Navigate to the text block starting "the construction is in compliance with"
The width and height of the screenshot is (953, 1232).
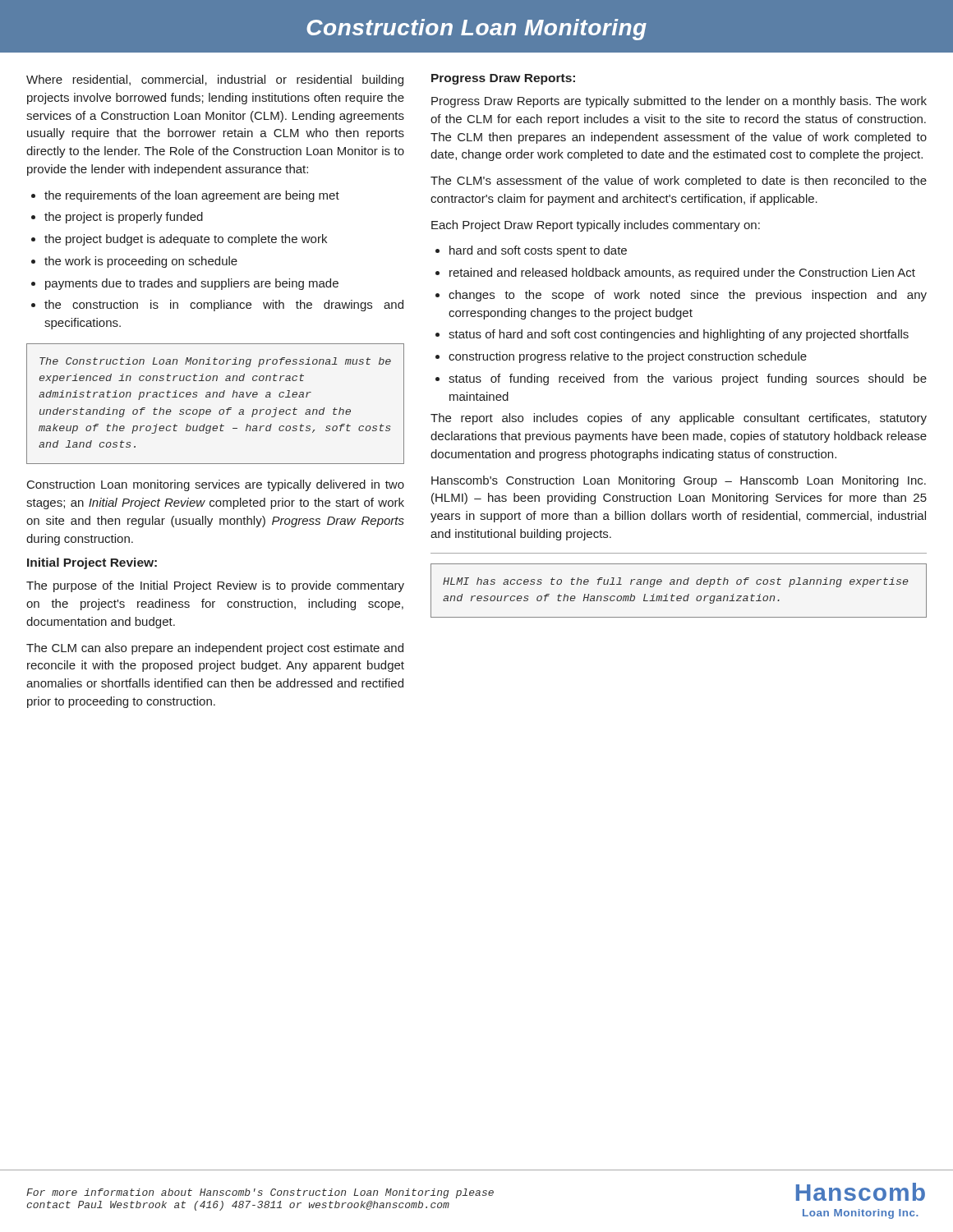pos(215,314)
